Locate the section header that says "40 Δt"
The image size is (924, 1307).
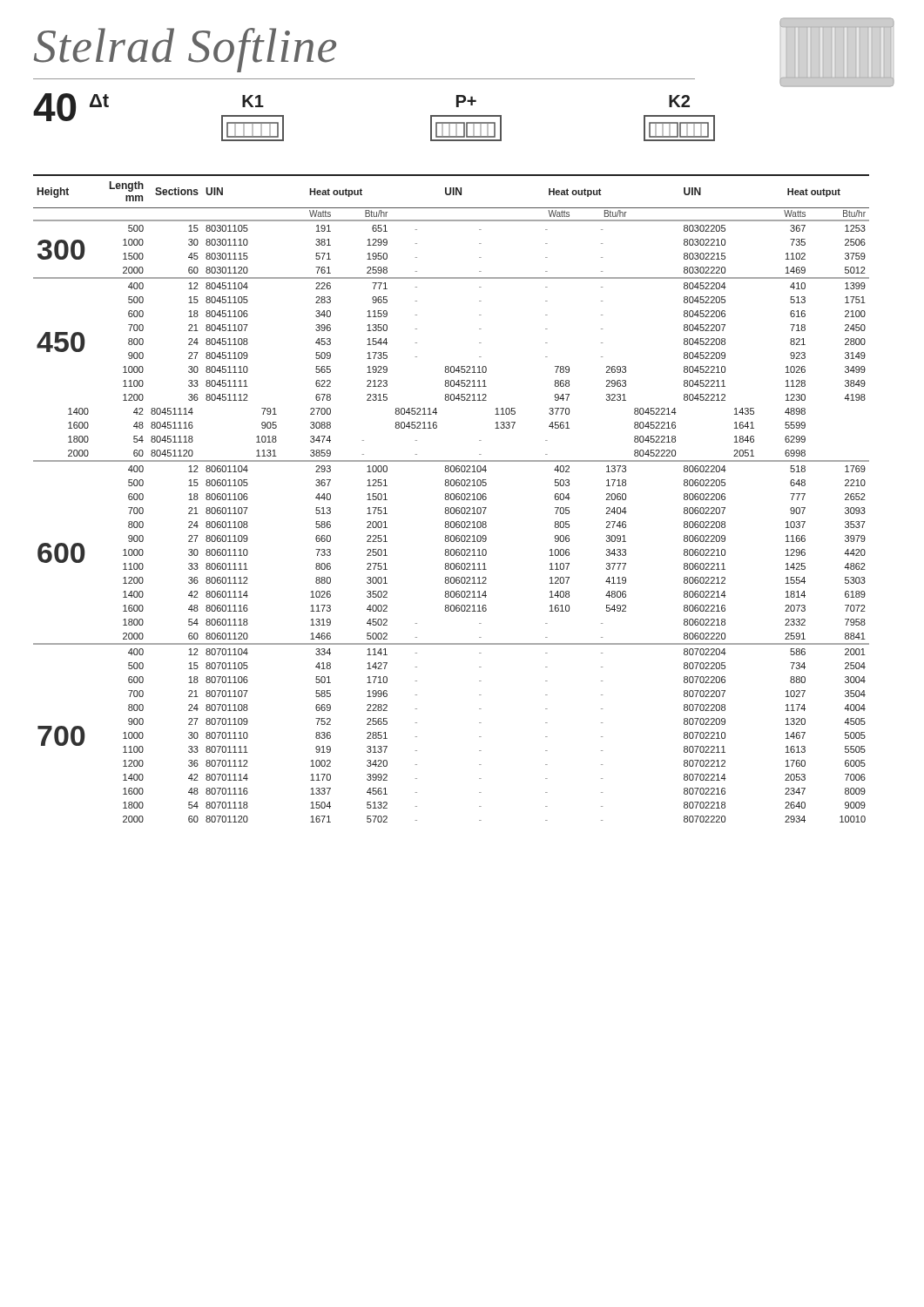point(71,107)
